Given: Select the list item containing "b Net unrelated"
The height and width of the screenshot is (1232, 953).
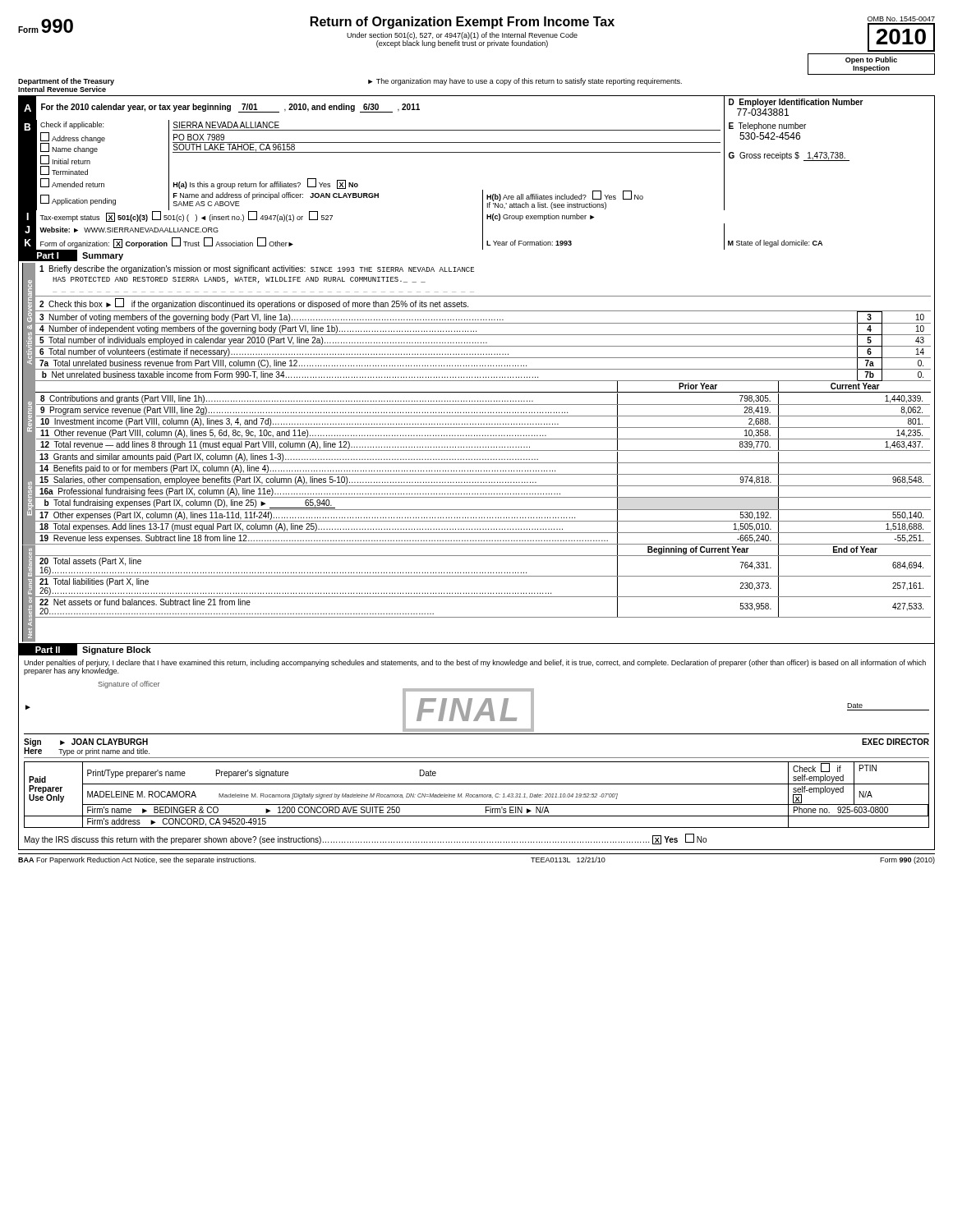Looking at the screenshot, I should coord(289,375).
